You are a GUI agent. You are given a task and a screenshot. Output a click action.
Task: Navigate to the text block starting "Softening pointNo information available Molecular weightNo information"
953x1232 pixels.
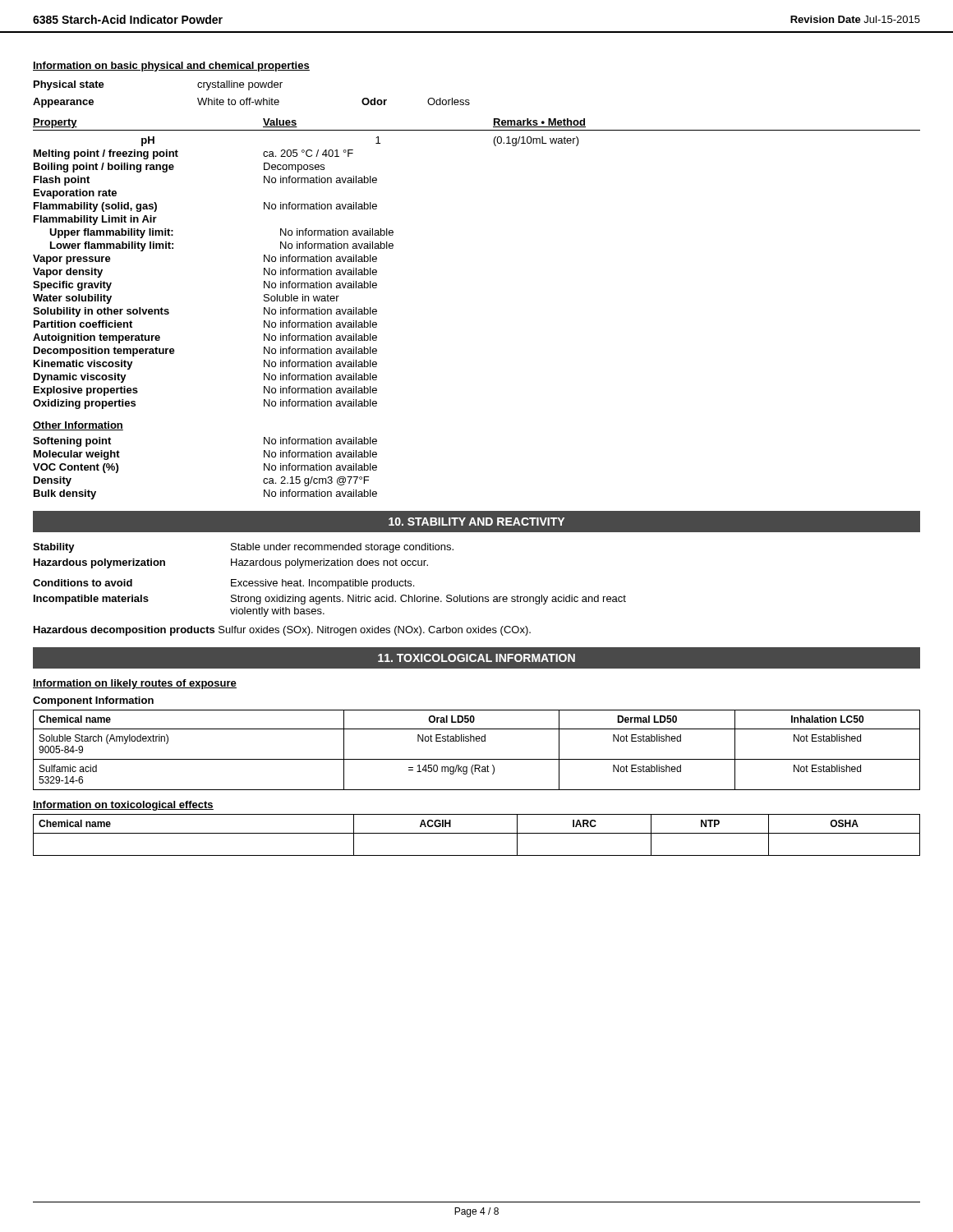point(71,441)
